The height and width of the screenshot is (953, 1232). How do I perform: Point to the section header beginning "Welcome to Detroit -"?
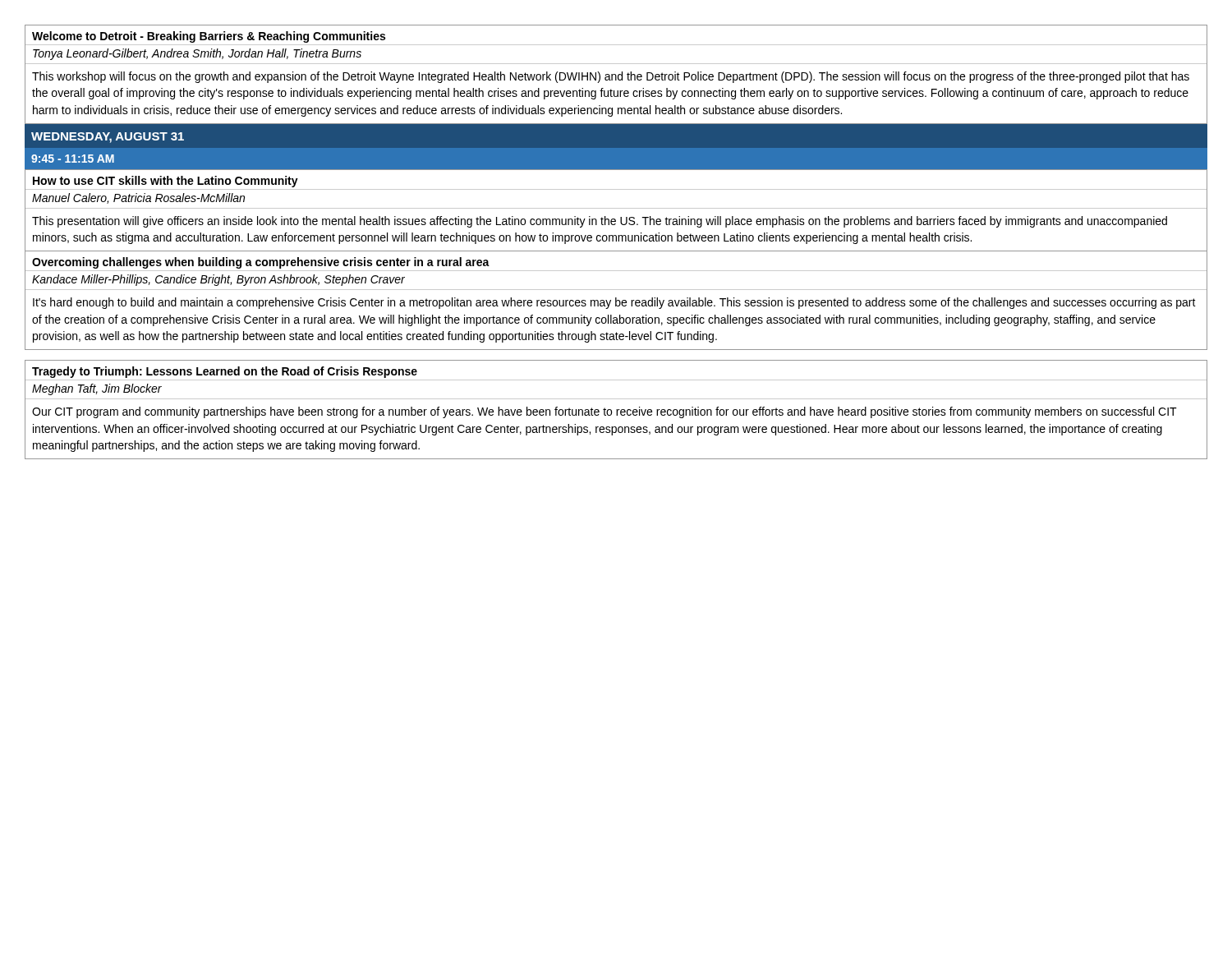click(209, 36)
